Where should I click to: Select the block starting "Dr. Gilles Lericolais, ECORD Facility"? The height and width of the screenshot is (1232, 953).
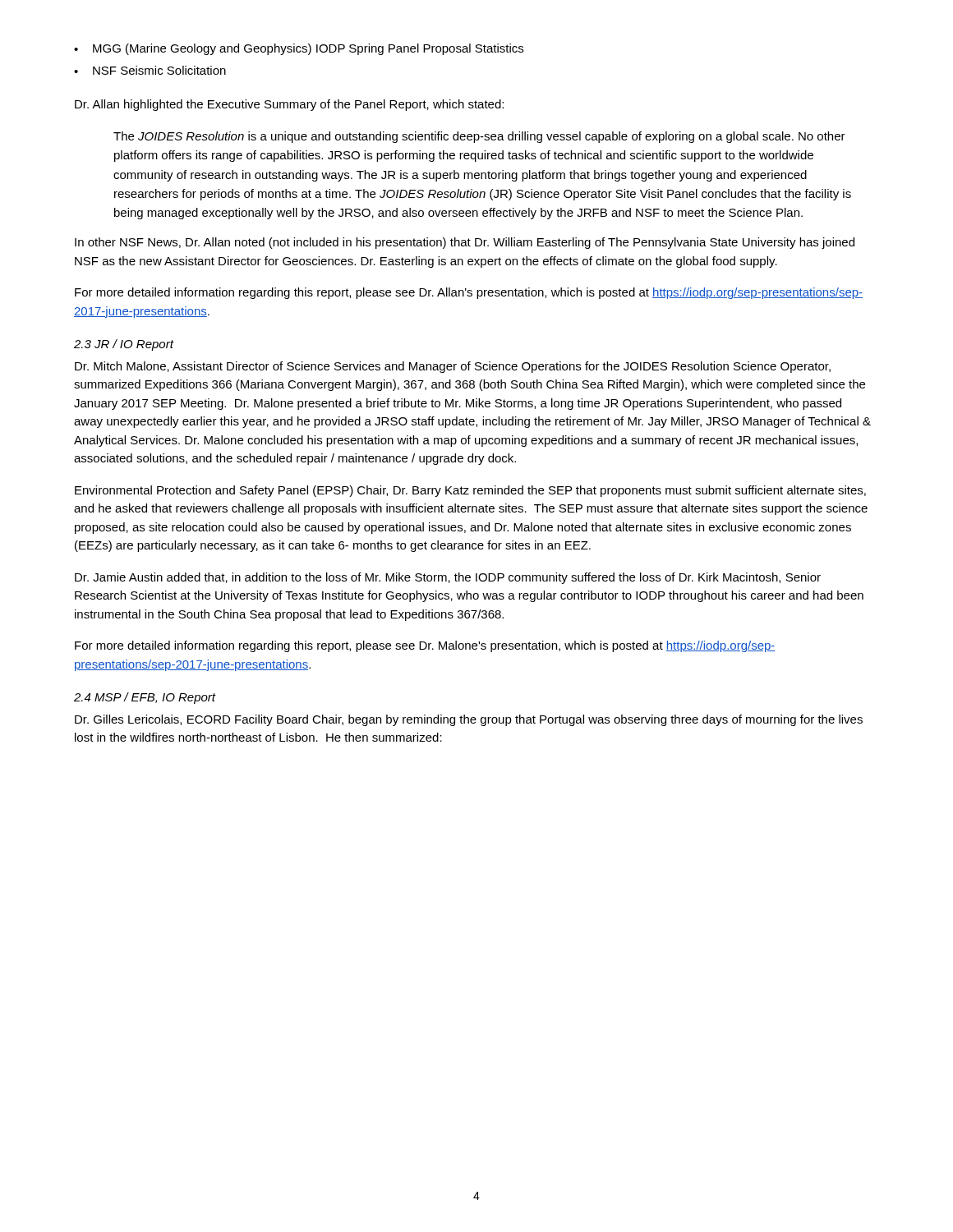point(468,728)
